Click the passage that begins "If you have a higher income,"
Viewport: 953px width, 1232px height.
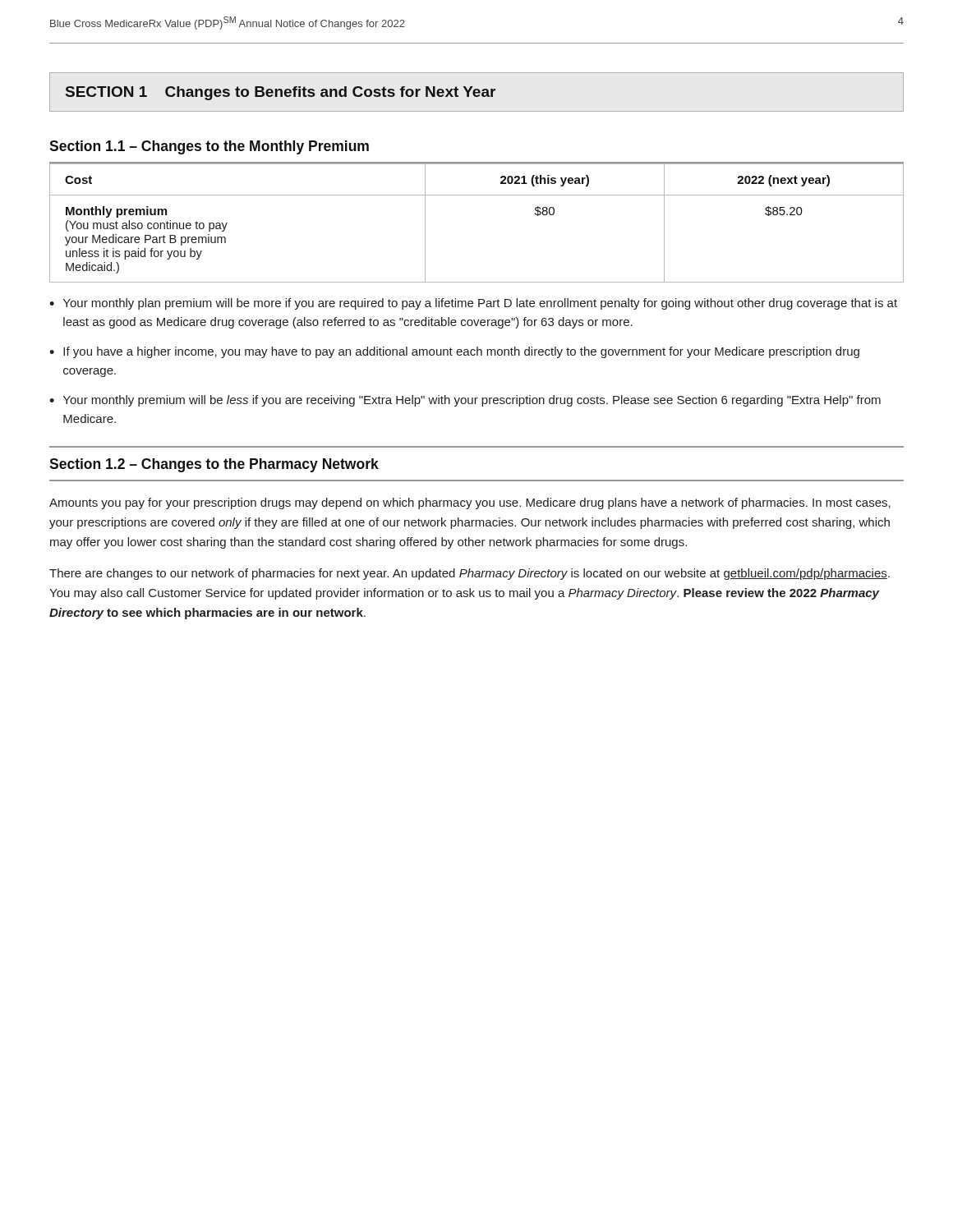click(x=483, y=361)
